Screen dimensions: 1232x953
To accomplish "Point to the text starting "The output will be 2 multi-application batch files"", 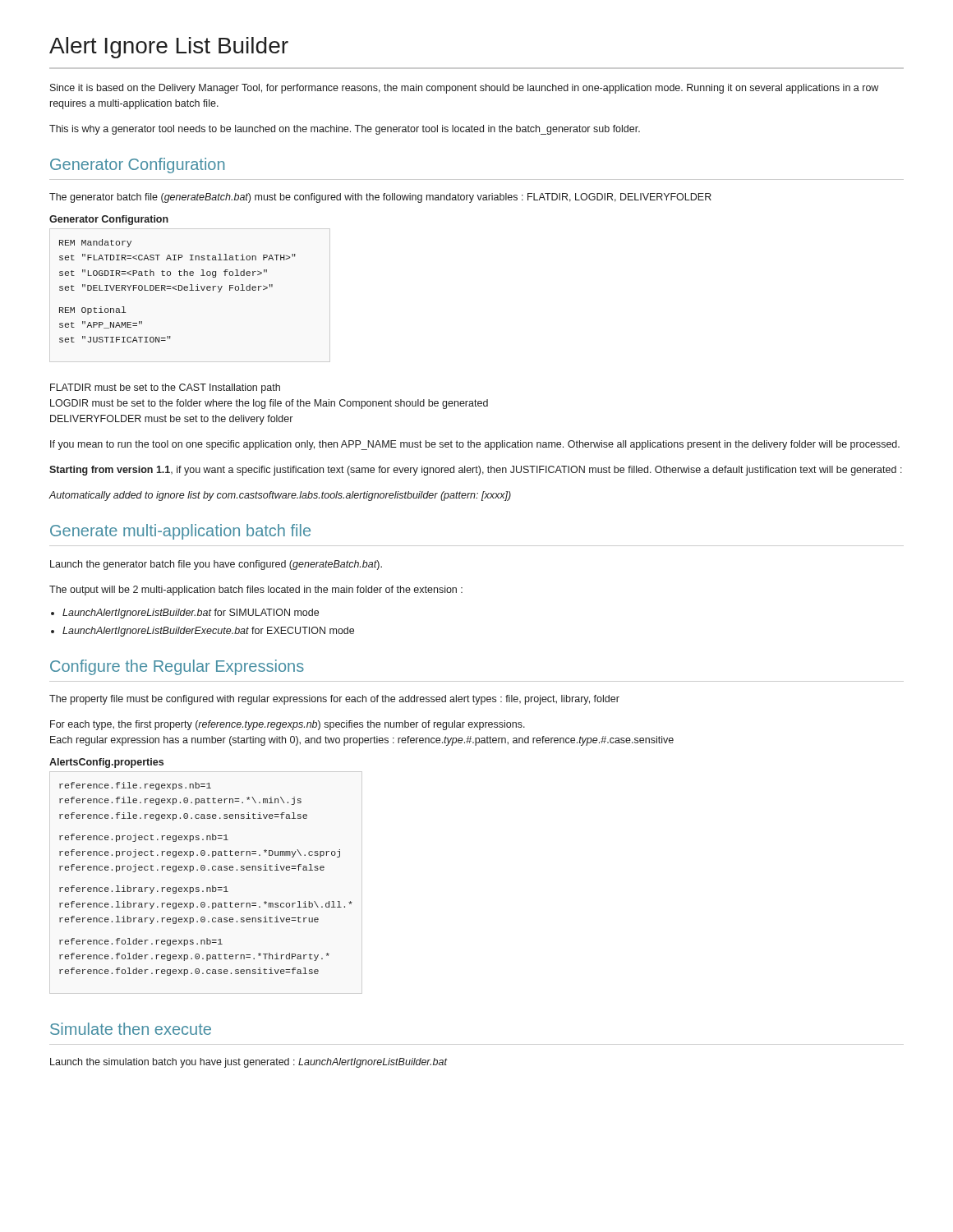I will point(256,591).
